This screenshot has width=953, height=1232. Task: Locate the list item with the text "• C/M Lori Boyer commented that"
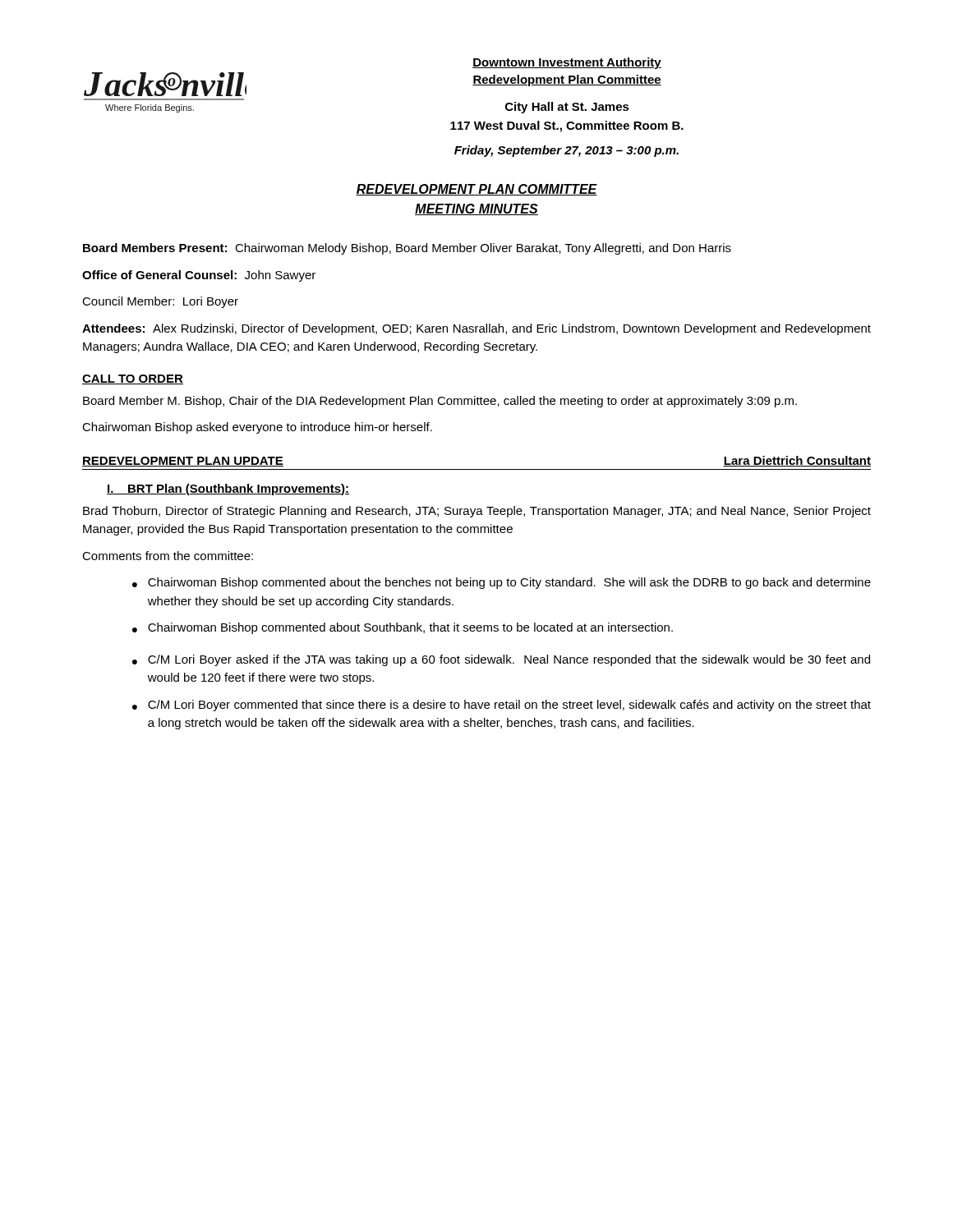[501, 714]
